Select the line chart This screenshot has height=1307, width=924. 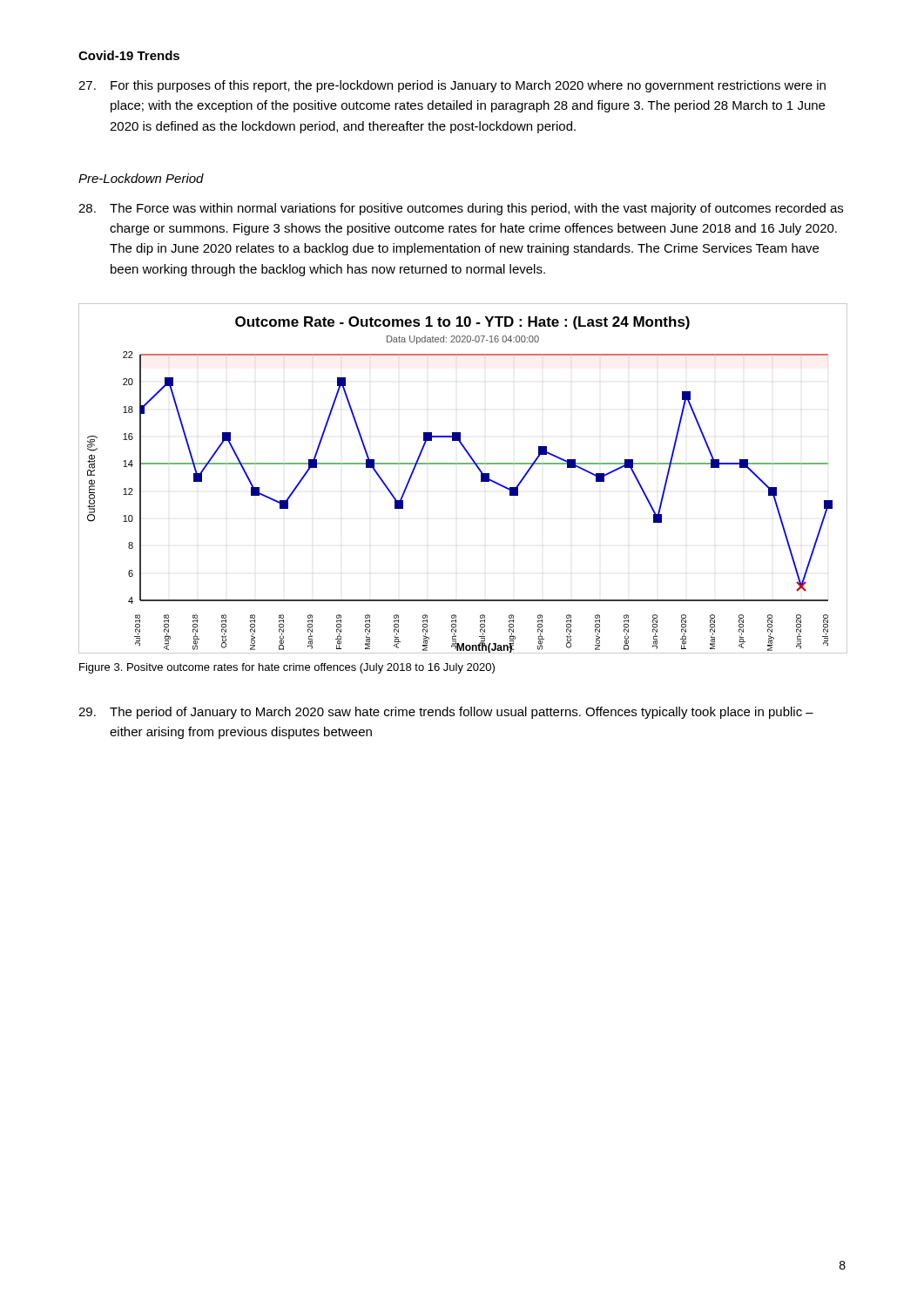(462, 478)
